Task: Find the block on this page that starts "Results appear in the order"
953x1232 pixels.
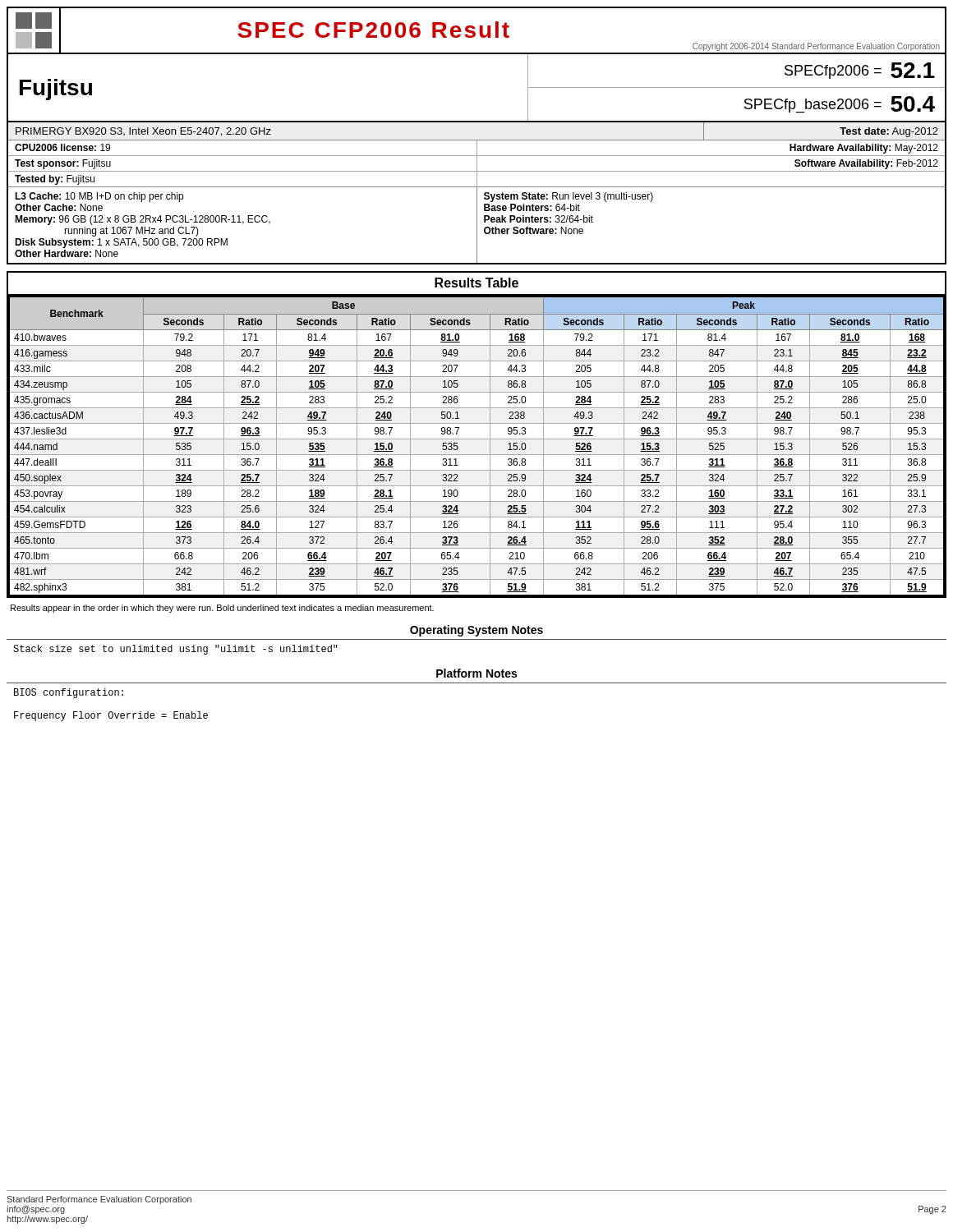Action: [222, 608]
